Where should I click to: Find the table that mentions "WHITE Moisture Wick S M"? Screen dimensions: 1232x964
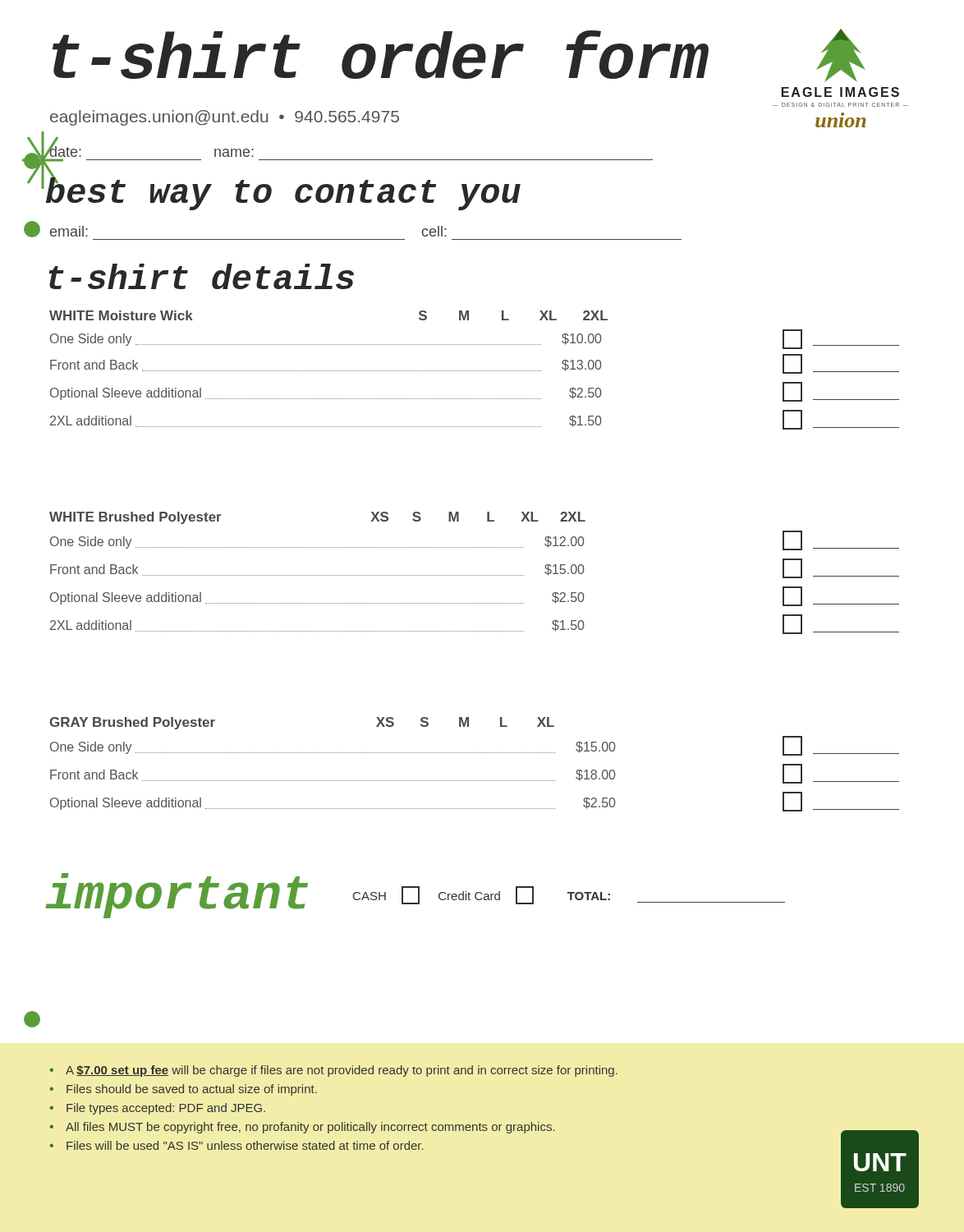click(x=480, y=373)
